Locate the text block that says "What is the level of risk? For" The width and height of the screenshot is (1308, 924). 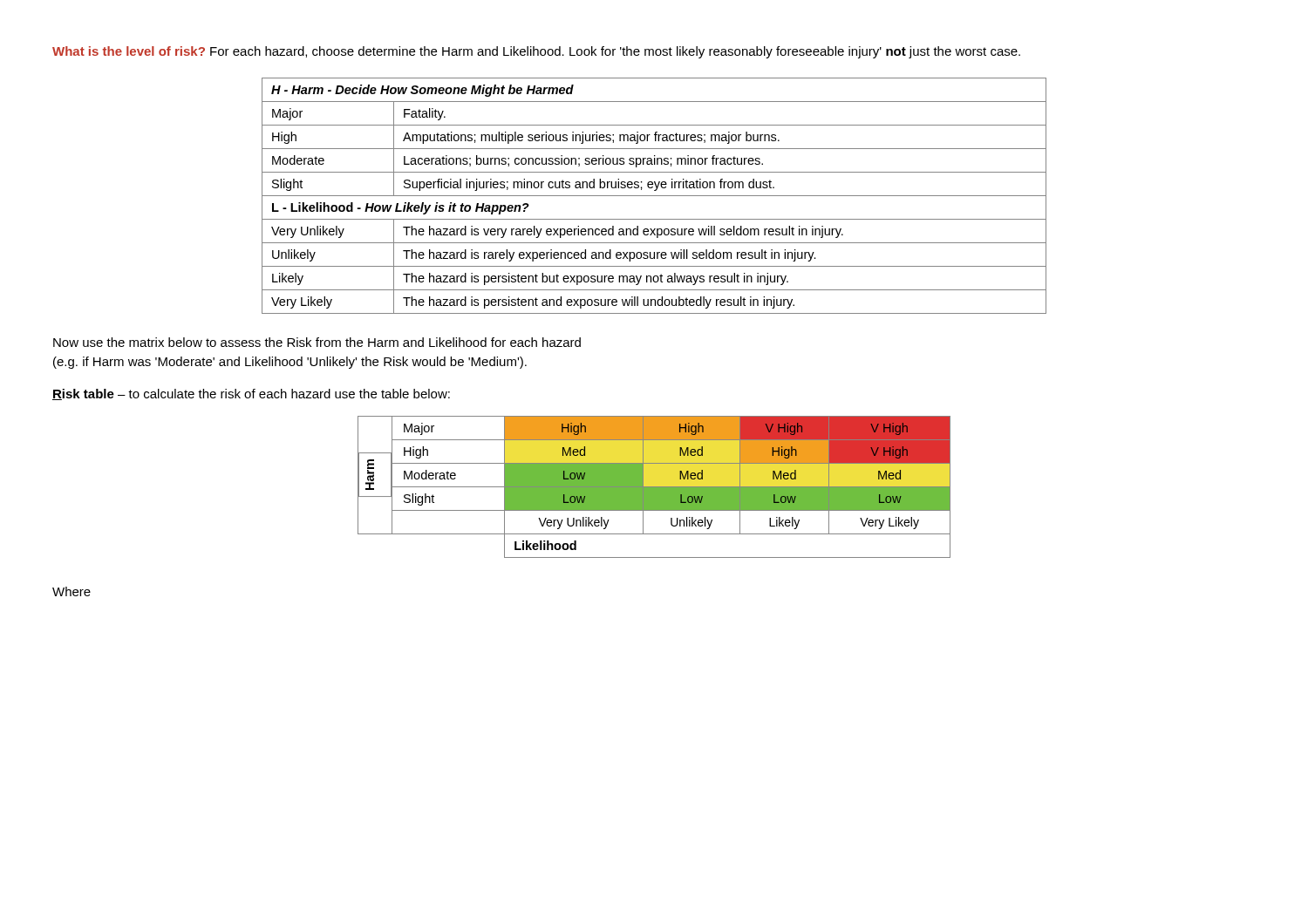pyautogui.click(x=537, y=51)
